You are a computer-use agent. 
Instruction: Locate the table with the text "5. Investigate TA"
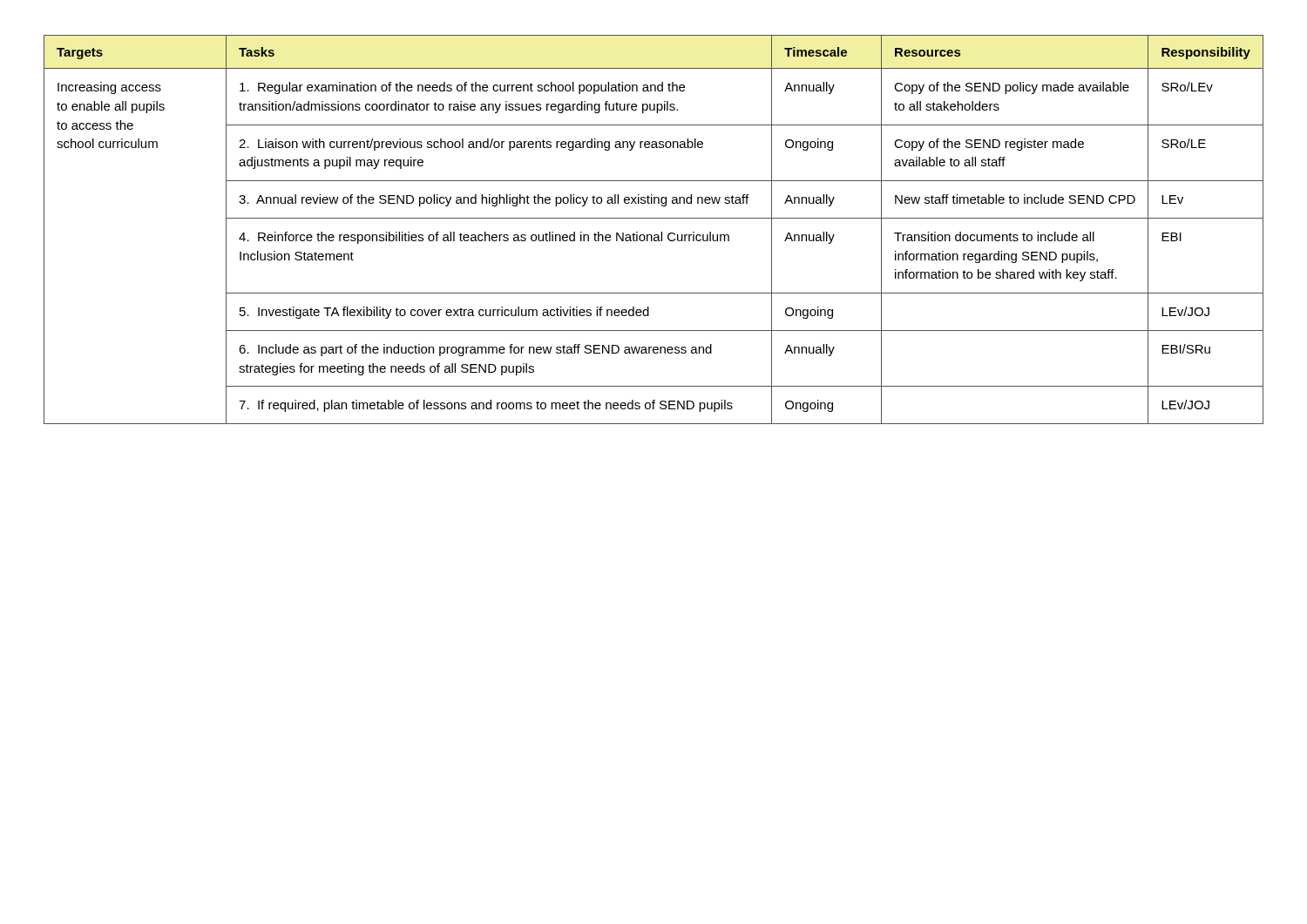654,229
